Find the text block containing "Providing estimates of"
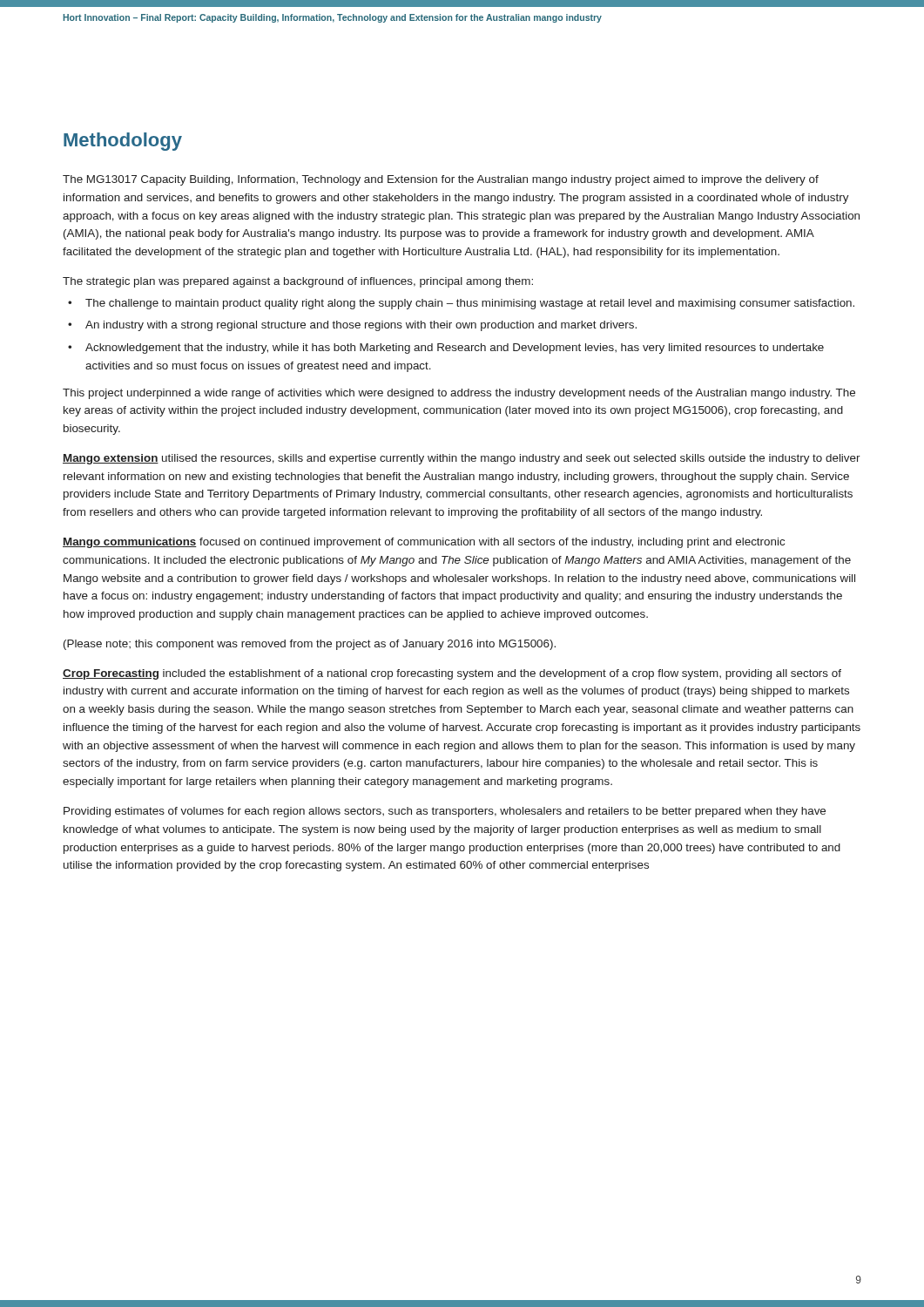 click(x=452, y=838)
